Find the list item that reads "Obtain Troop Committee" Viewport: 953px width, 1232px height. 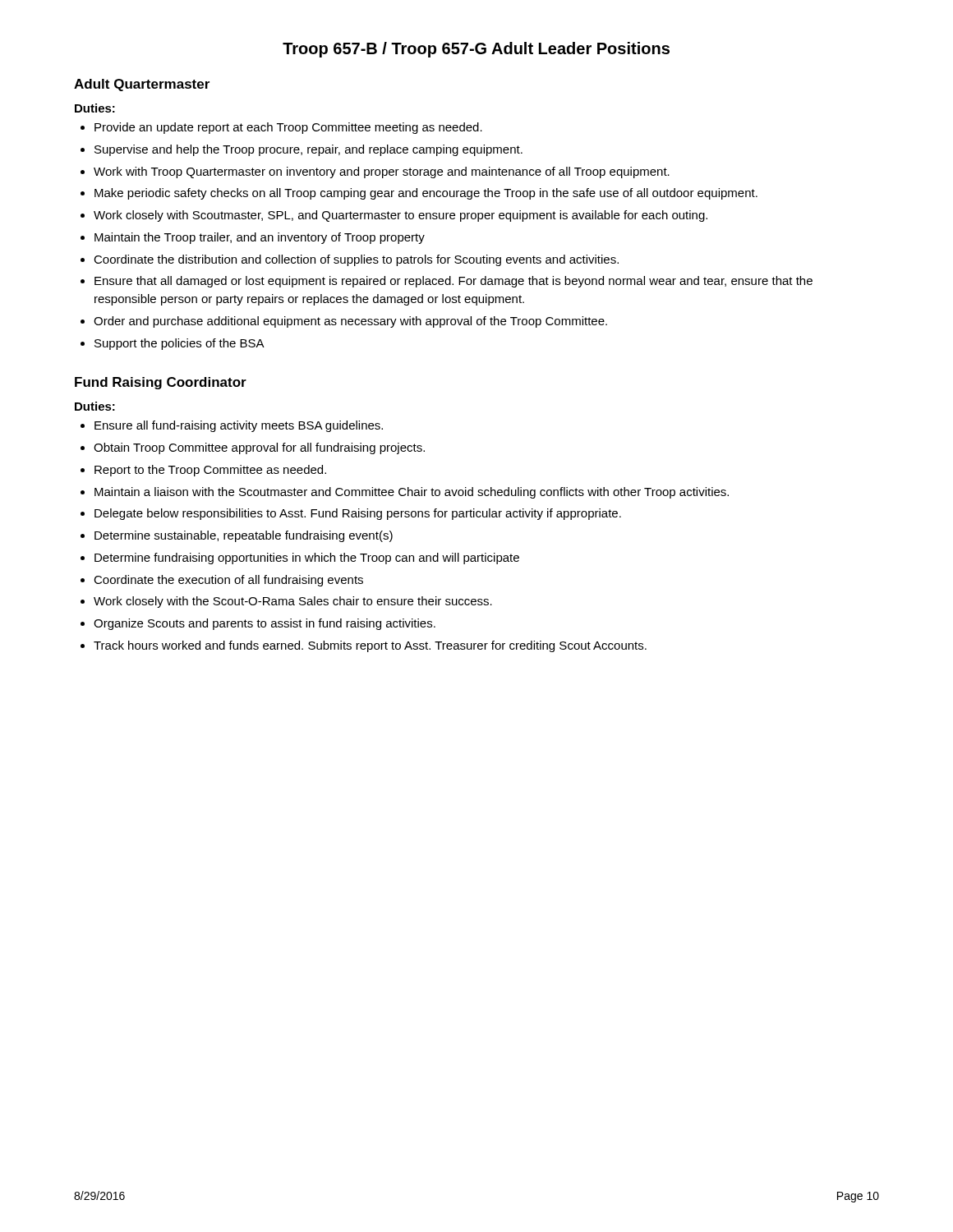tap(259, 448)
